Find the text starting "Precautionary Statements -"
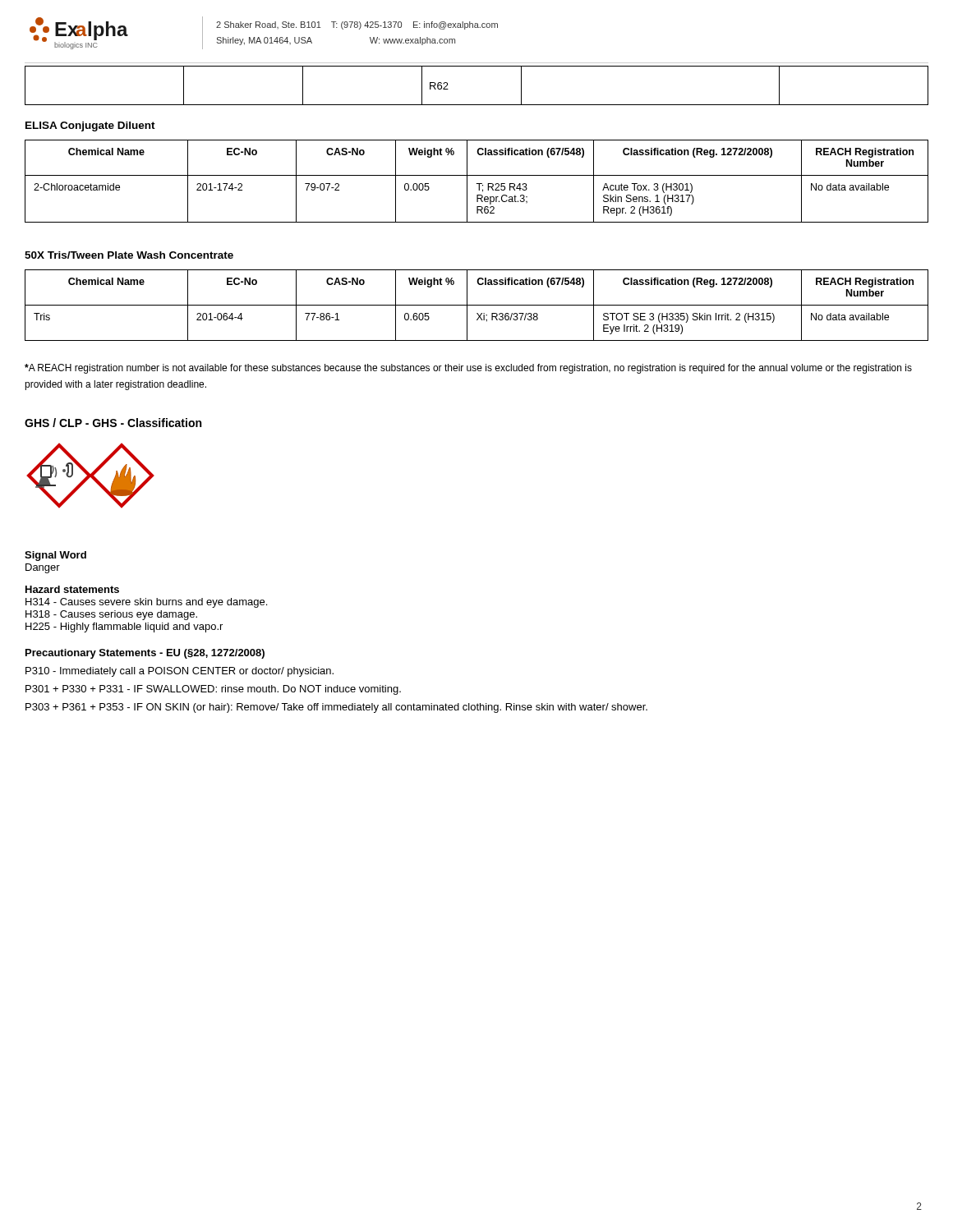This screenshot has width=953, height=1232. (x=336, y=679)
